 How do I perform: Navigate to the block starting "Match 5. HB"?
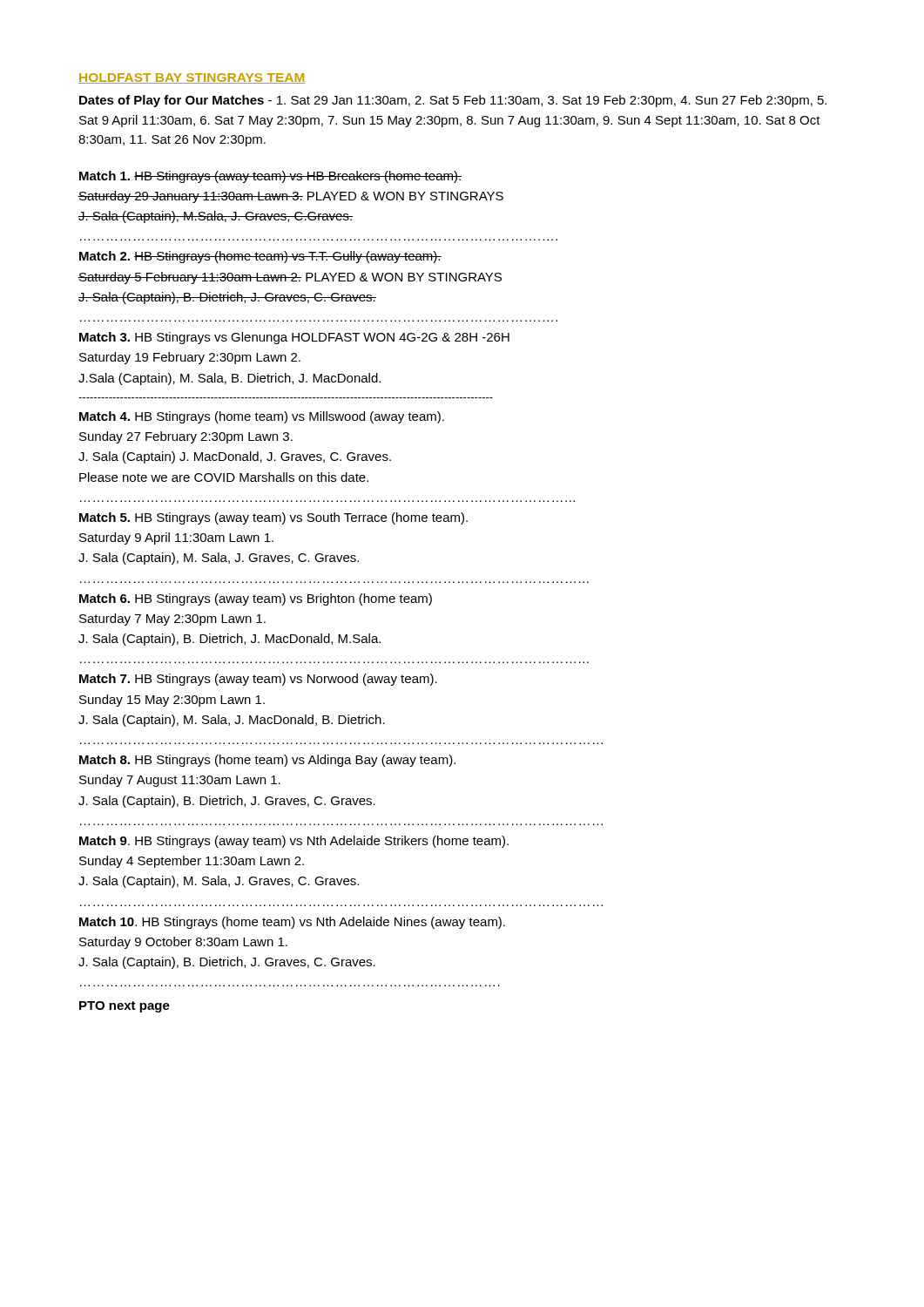(273, 518)
